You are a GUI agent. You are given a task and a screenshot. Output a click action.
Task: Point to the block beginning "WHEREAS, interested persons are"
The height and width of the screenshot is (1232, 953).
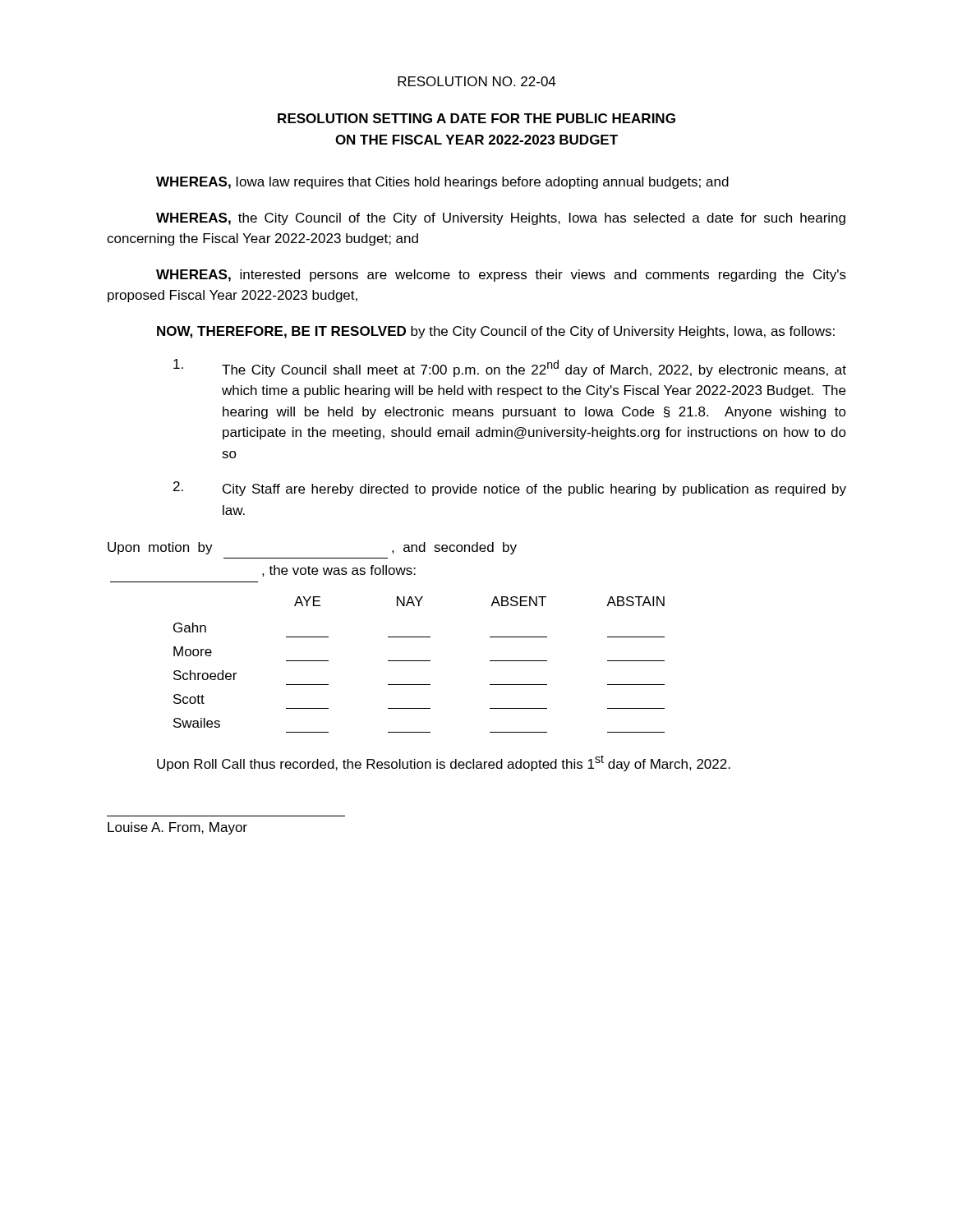click(x=476, y=285)
